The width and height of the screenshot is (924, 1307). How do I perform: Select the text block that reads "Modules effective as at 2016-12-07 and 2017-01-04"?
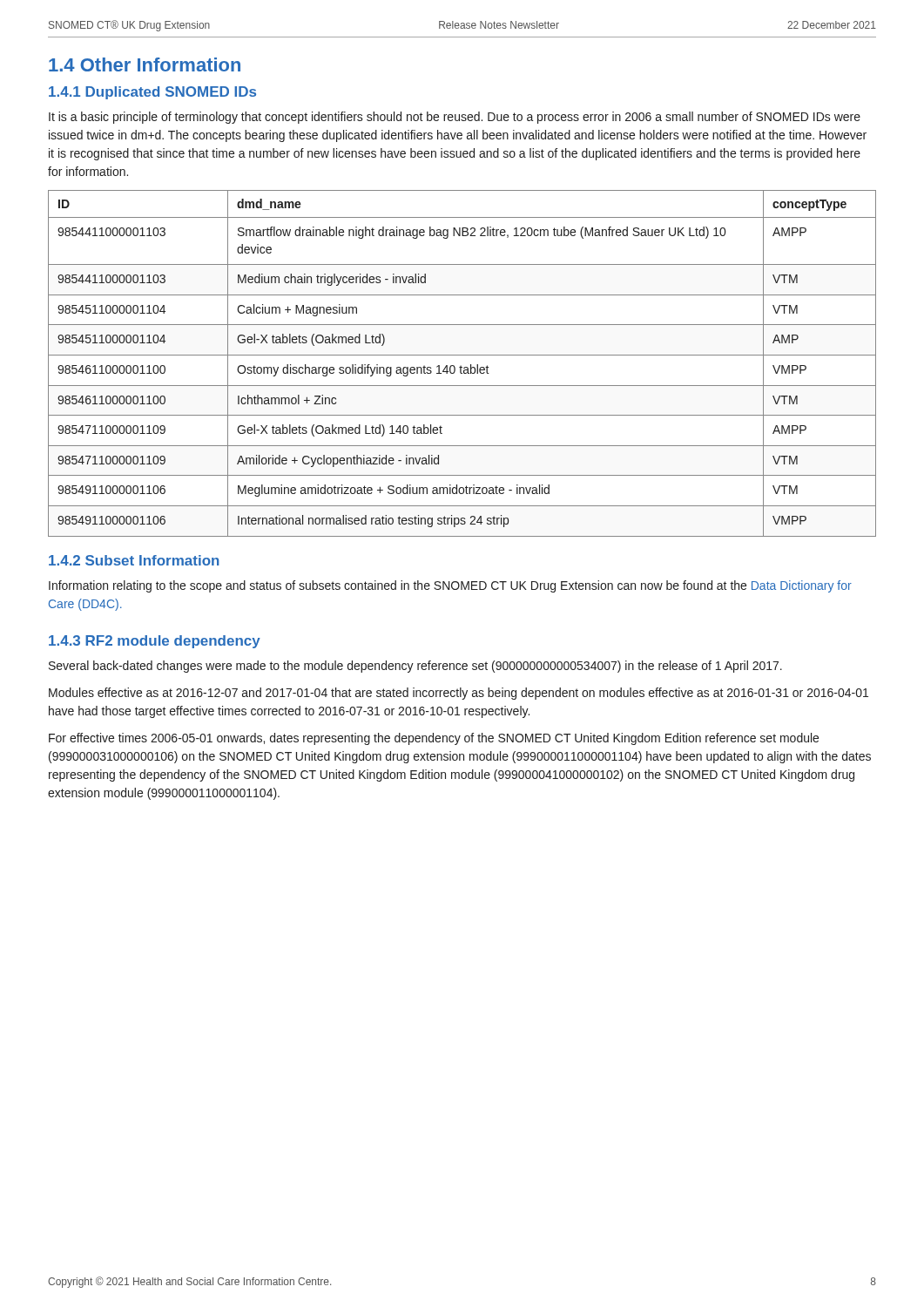[462, 702]
